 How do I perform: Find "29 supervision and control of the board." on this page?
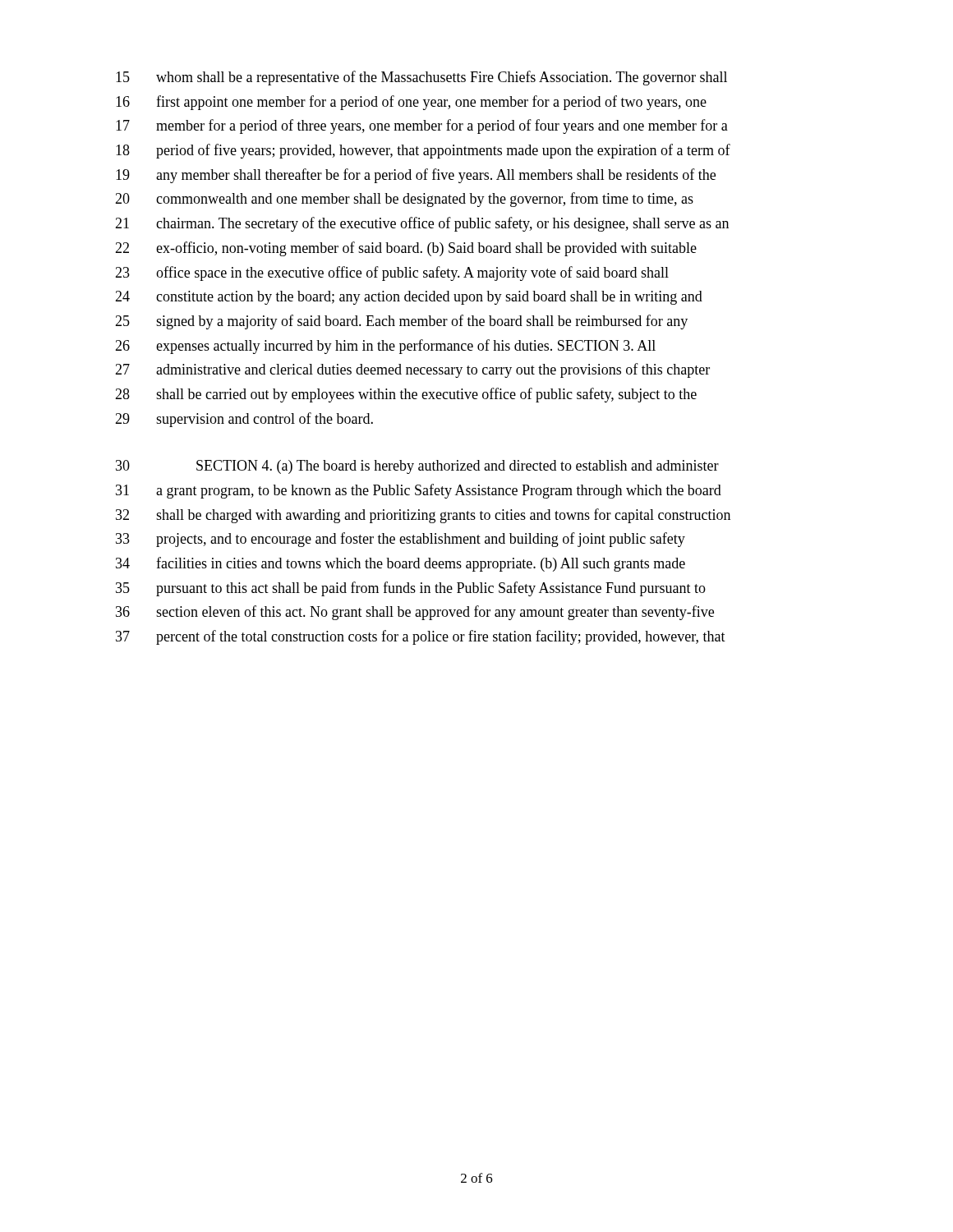pyautogui.click(x=244, y=420)
